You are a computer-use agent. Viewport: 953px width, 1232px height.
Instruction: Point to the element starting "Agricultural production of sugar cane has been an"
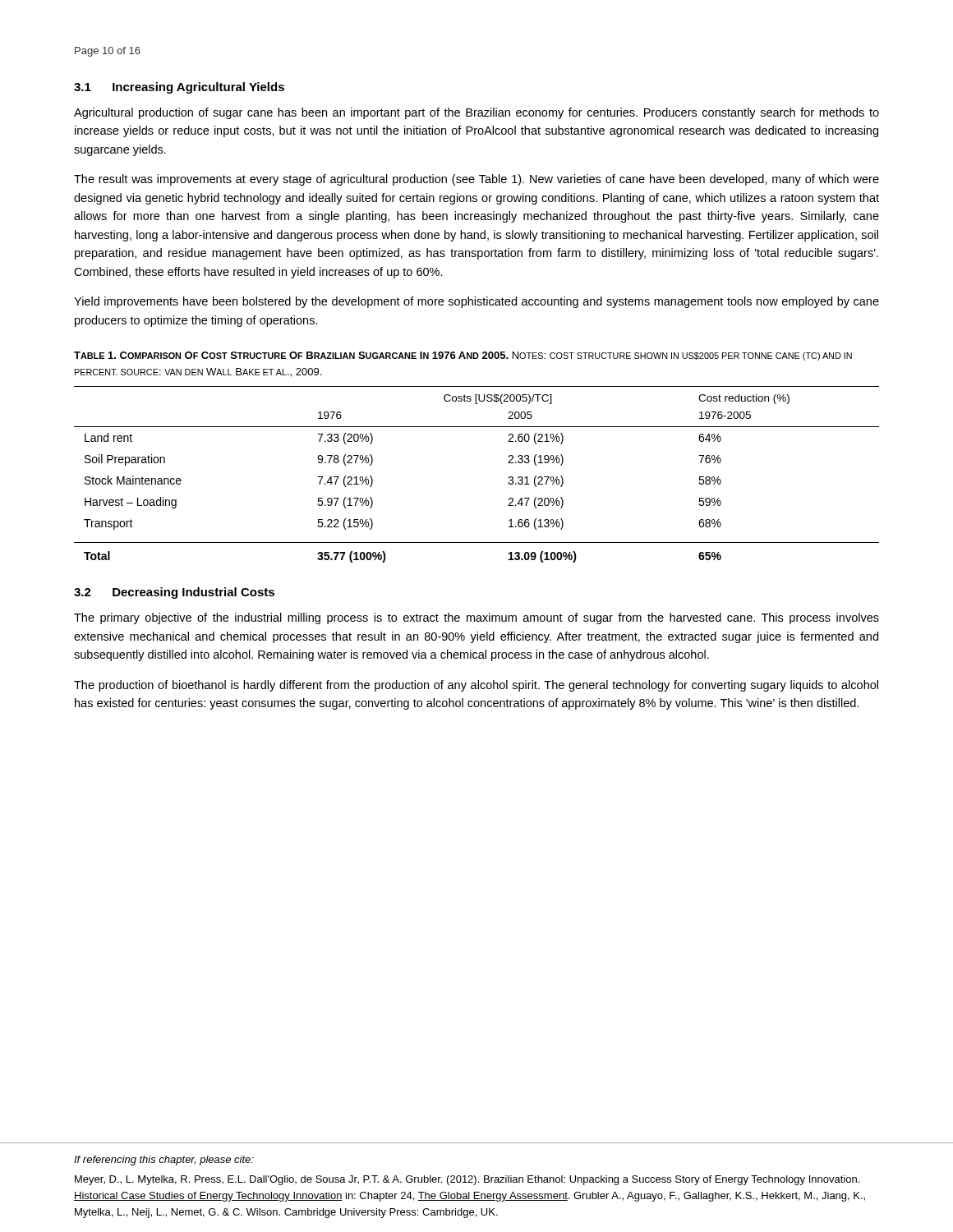click(476, 131)
